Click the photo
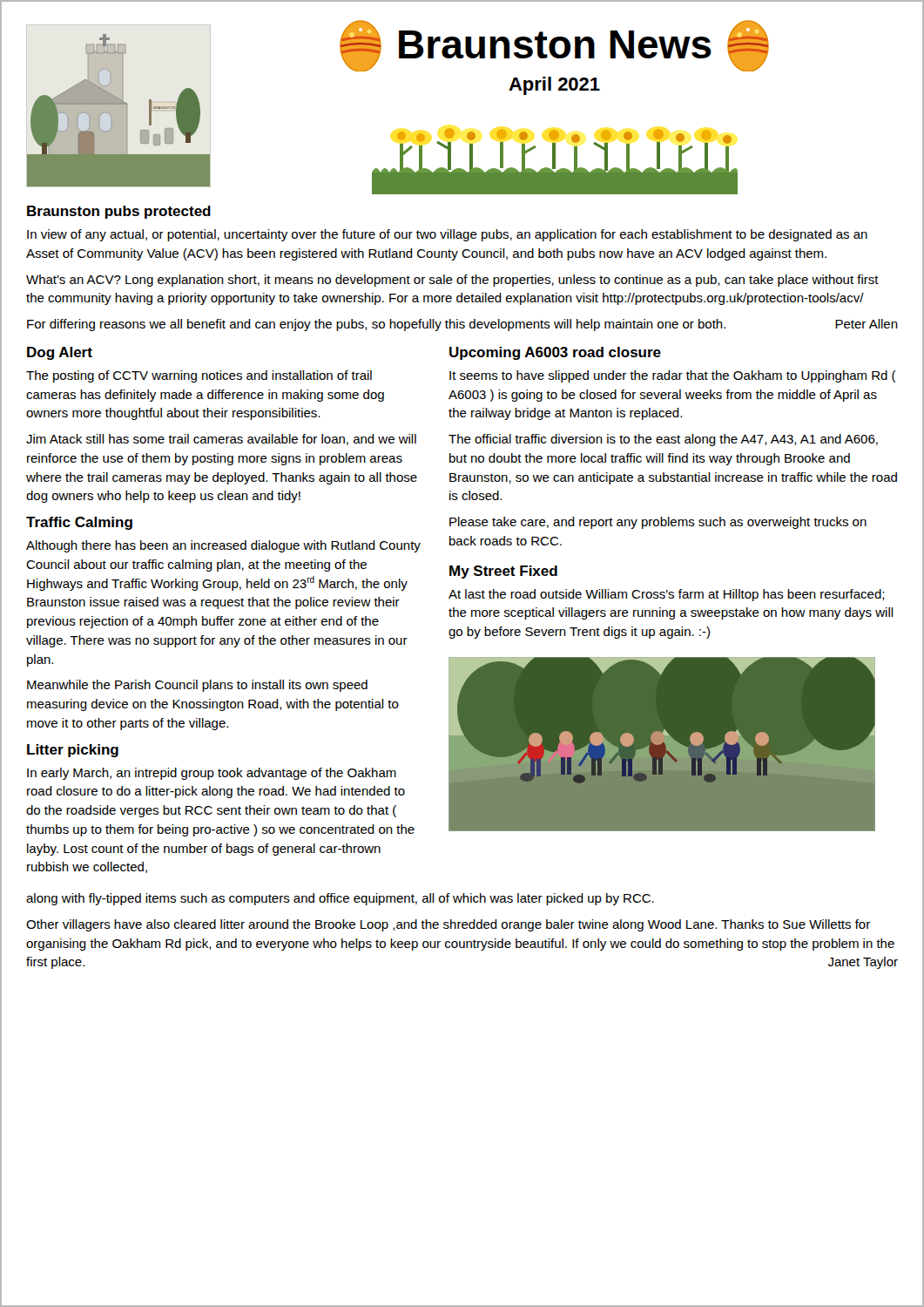The height and width of the screenshot is (1307, 924). (673, 745)
